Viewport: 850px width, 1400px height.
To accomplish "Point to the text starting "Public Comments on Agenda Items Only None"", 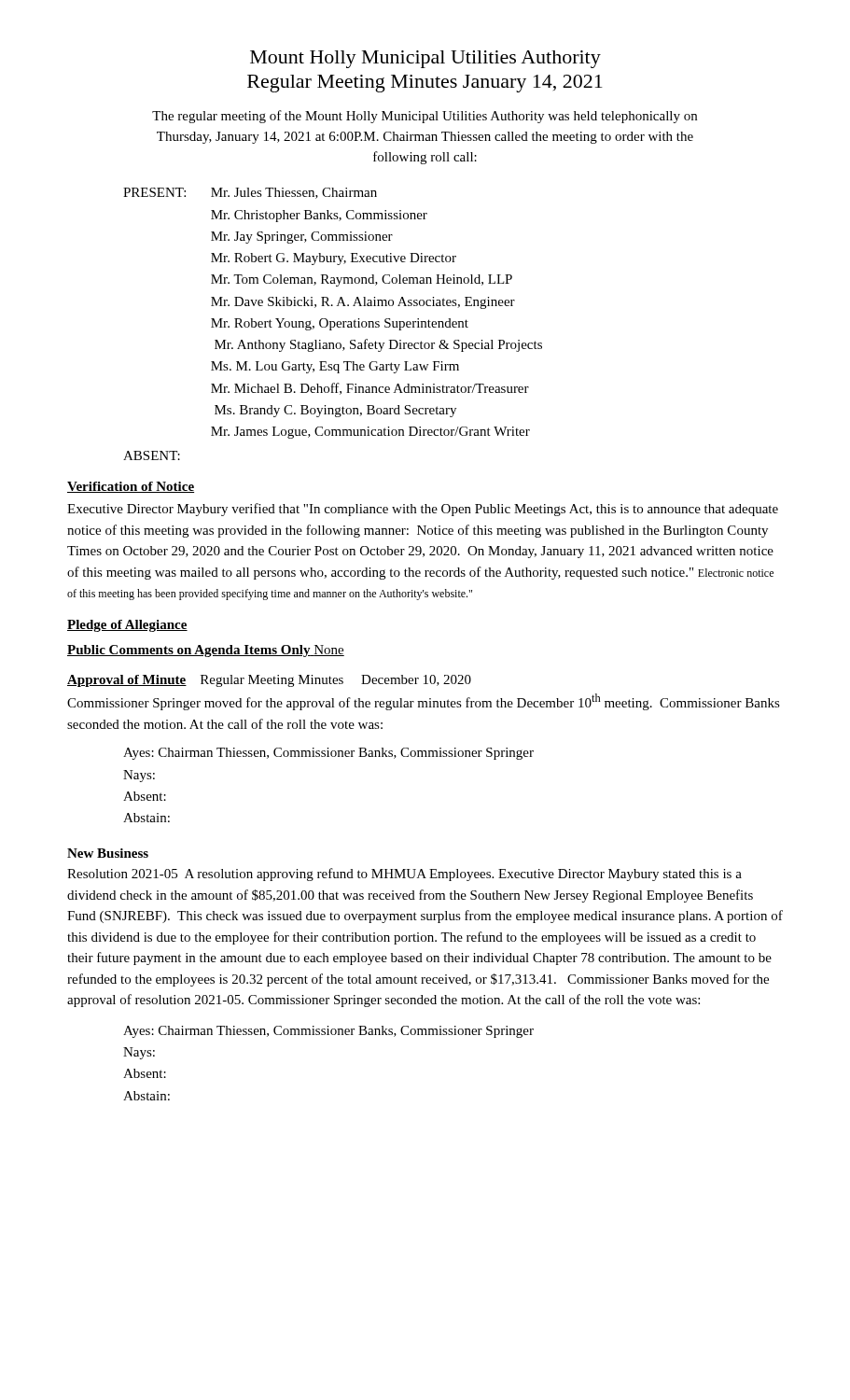I will 206,649.
